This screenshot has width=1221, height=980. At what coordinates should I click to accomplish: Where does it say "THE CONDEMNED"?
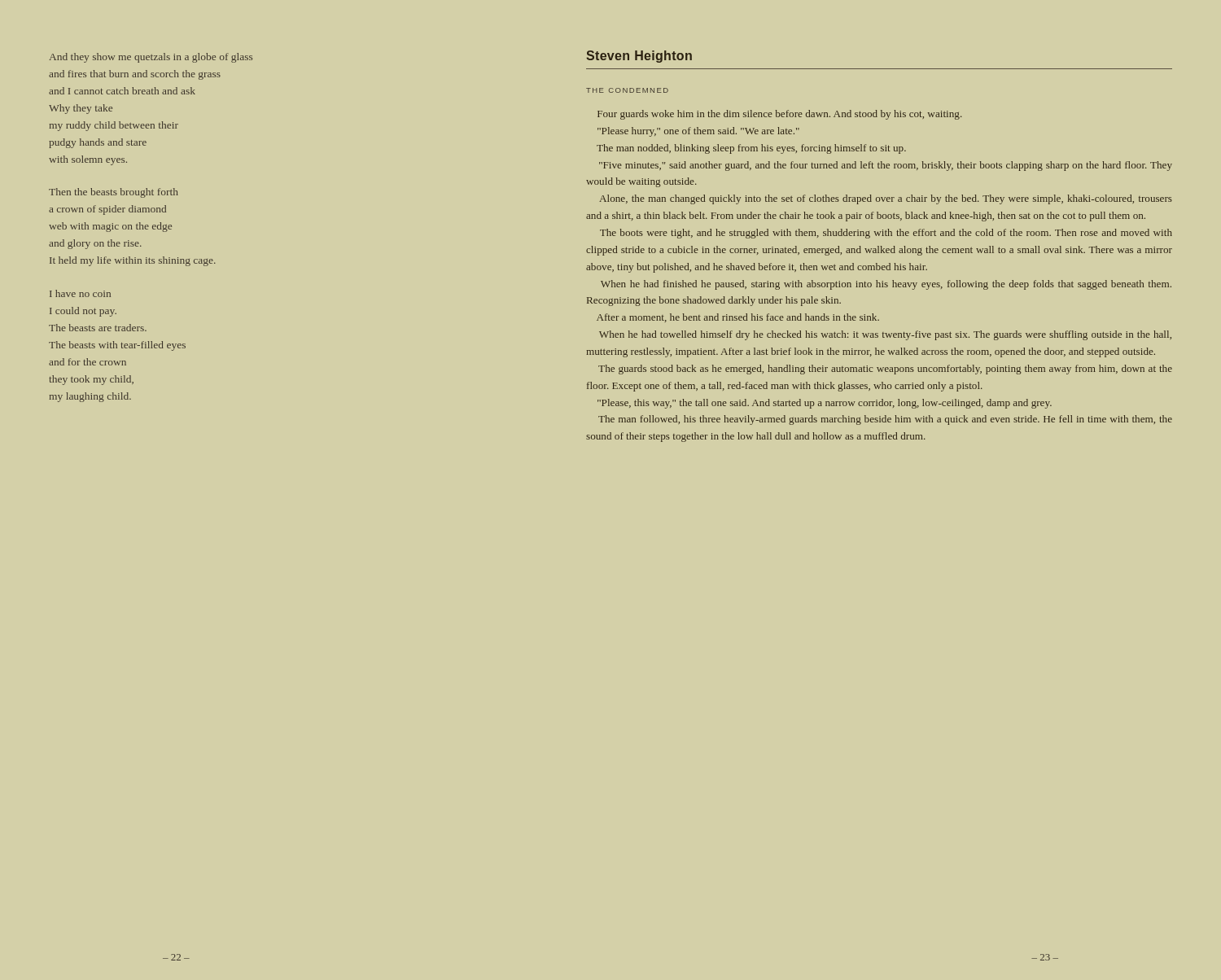coord(628,90)
